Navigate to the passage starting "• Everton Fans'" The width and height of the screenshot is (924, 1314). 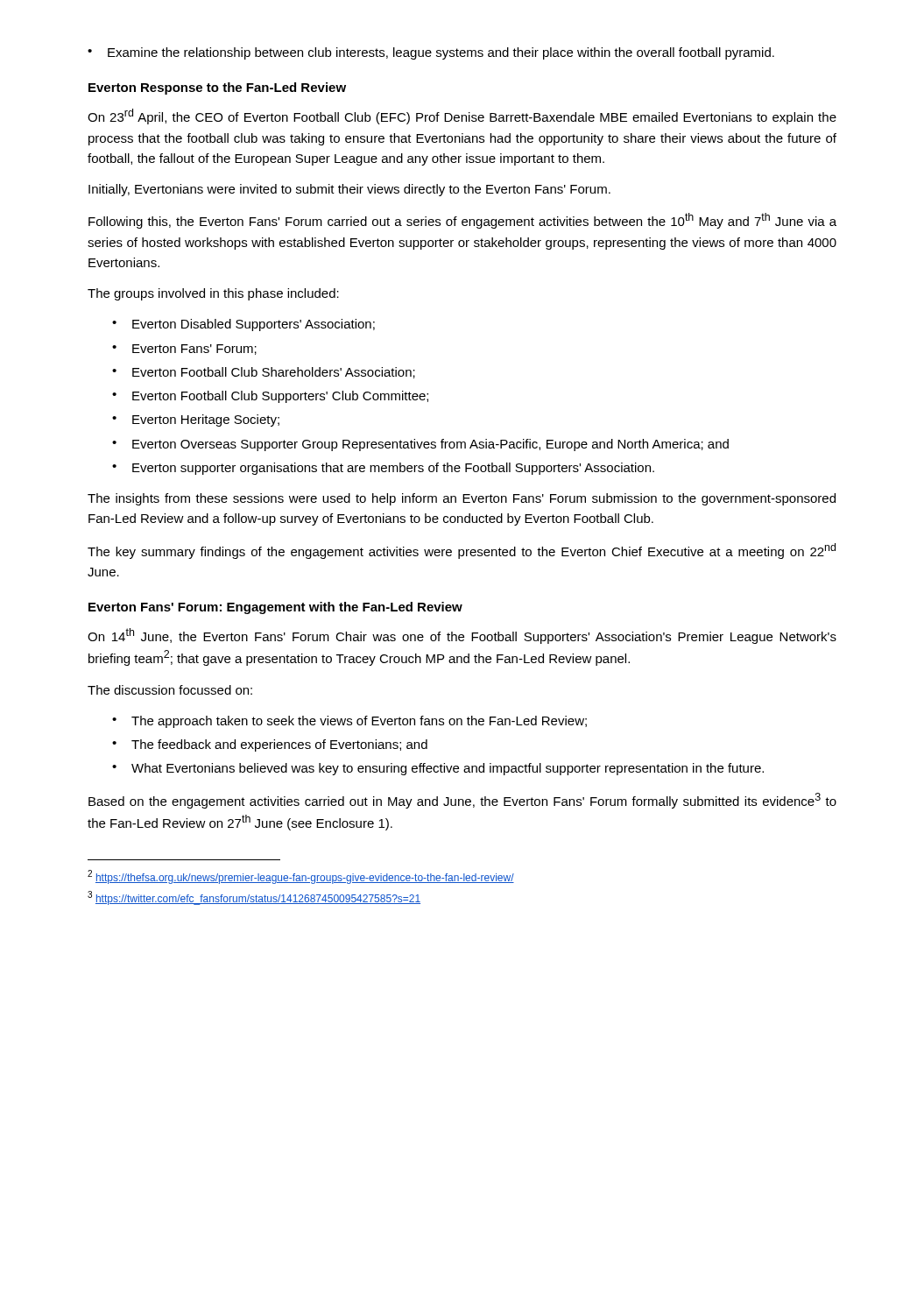pyautogui.click(x=184, y=350)
